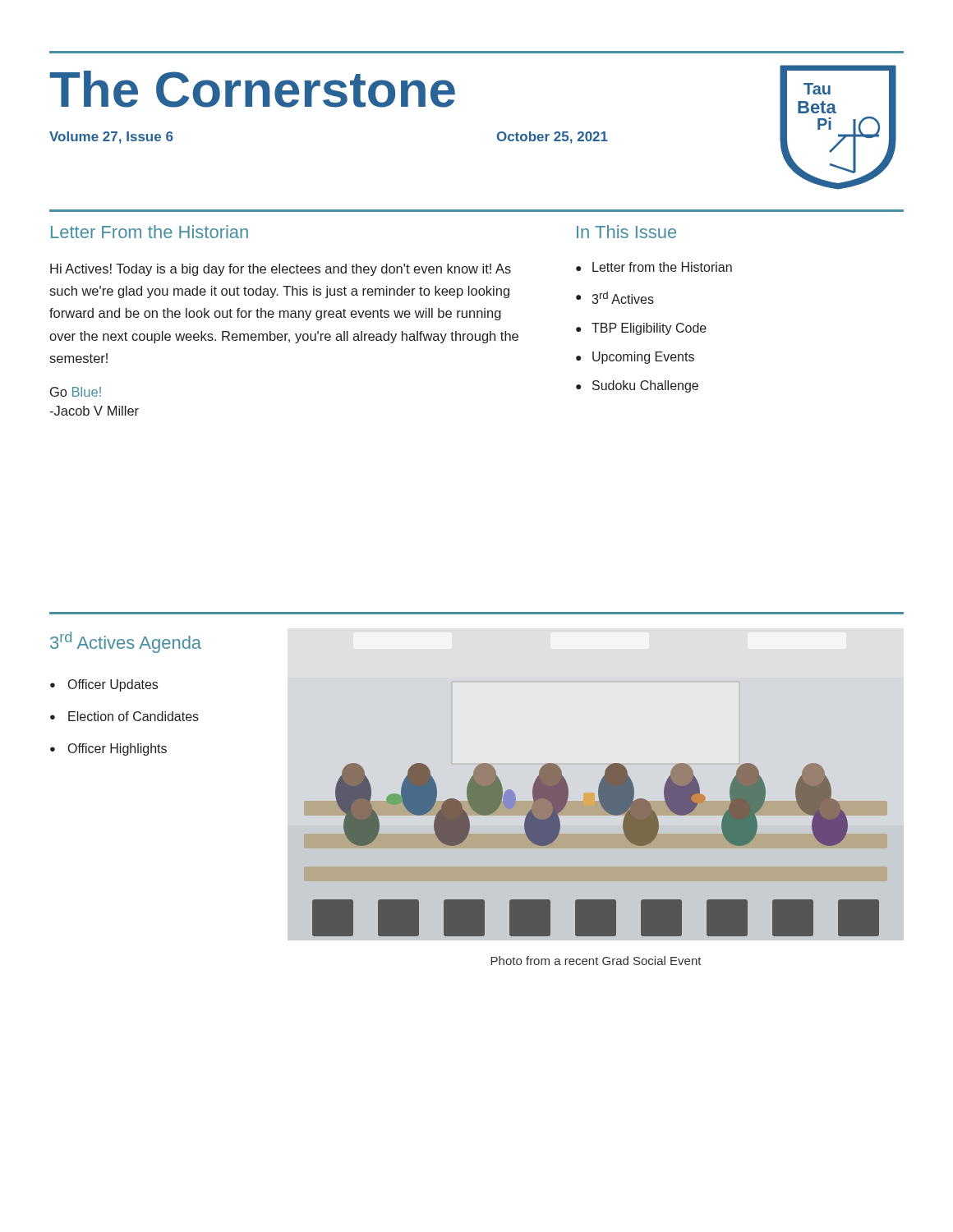Viewport: 953px width, 1232px height.
Task: Where does it say "Volume 27, Issue 6"?
Action: (111, 137)
